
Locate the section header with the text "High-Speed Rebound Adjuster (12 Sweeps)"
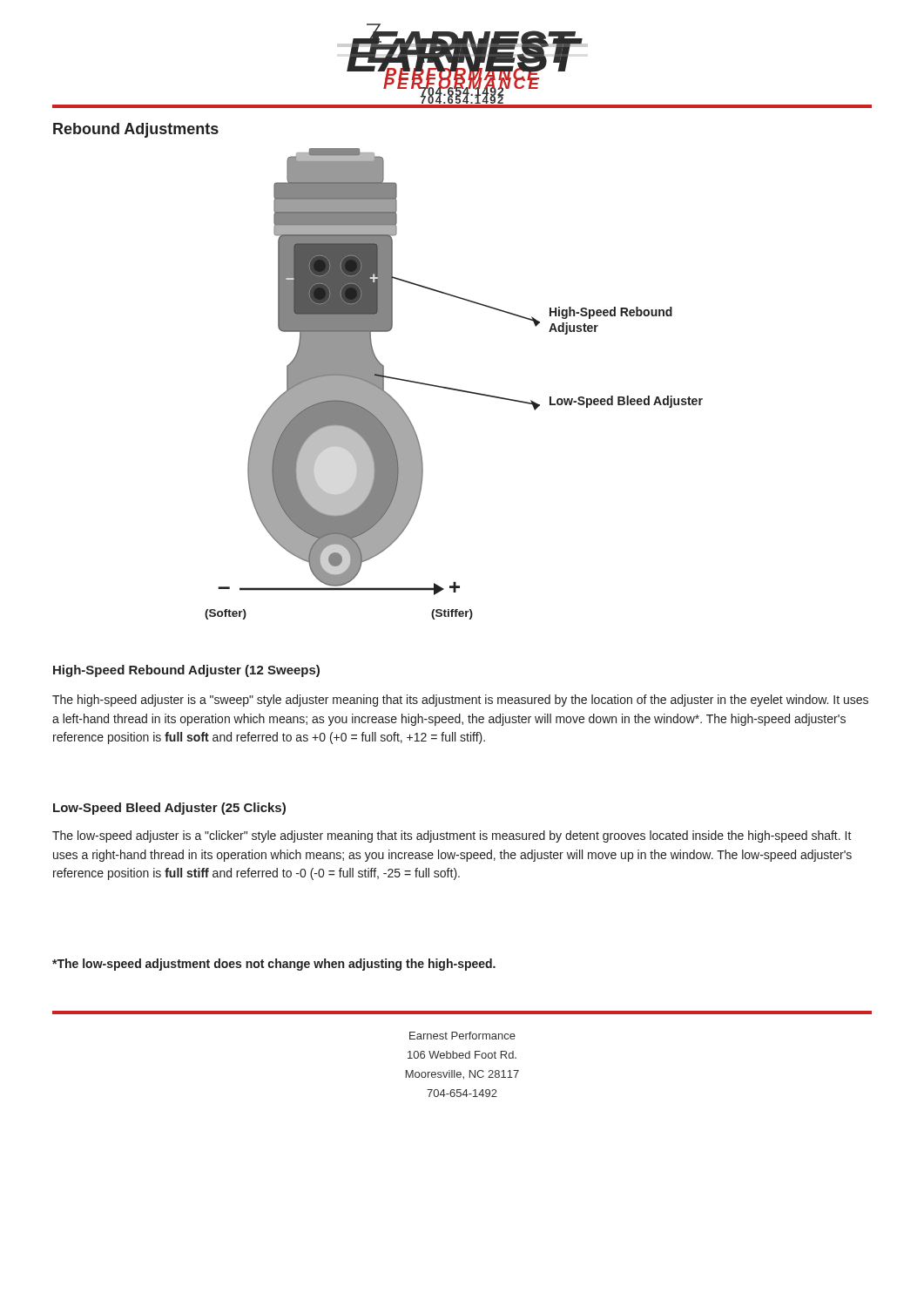click(x=186, y=671)
